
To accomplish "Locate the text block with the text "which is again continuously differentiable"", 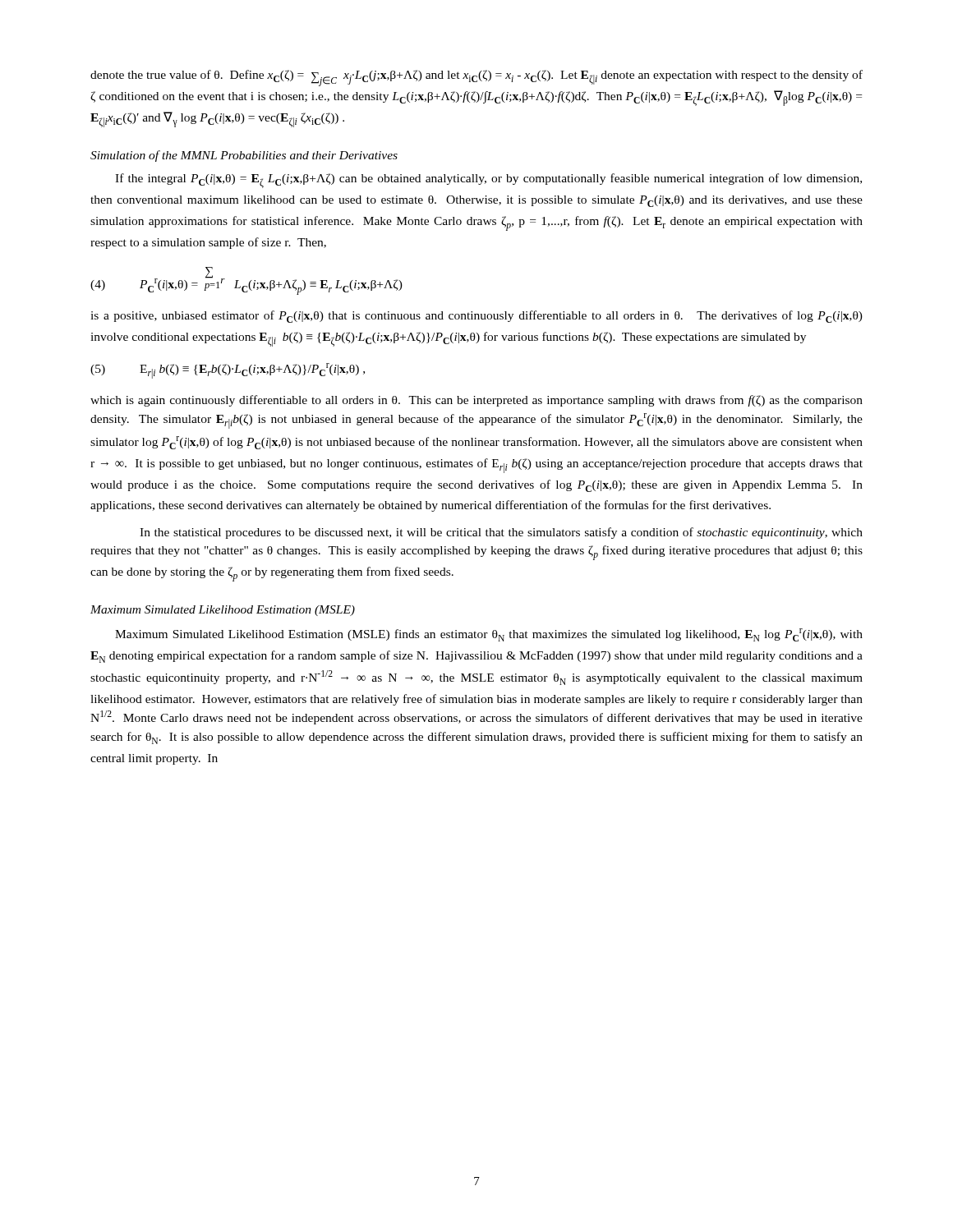I will pyautogui.click(x=476, y=452).
